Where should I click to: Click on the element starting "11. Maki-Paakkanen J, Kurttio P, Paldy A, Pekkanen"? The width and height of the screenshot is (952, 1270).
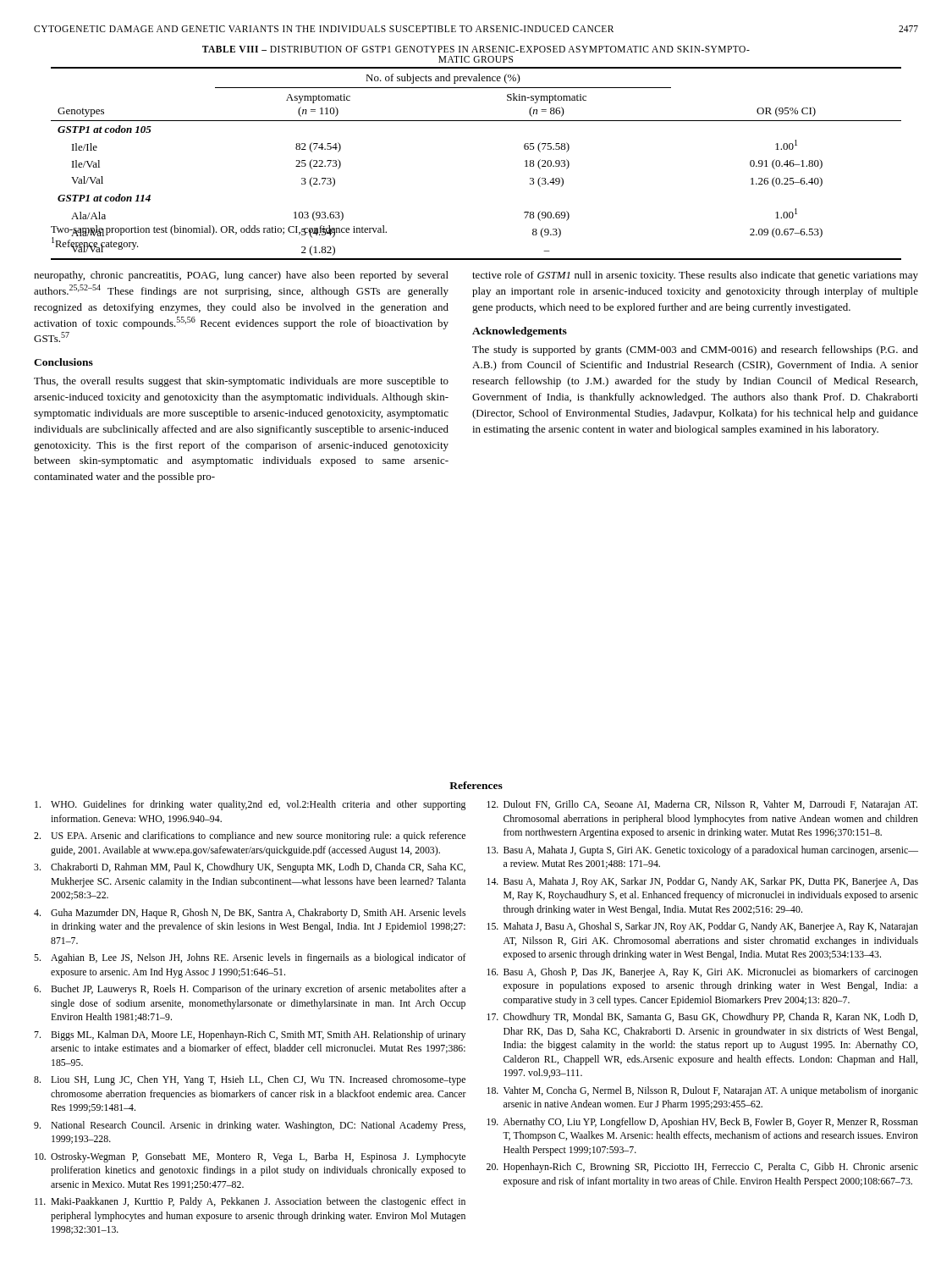[250, 1216]
